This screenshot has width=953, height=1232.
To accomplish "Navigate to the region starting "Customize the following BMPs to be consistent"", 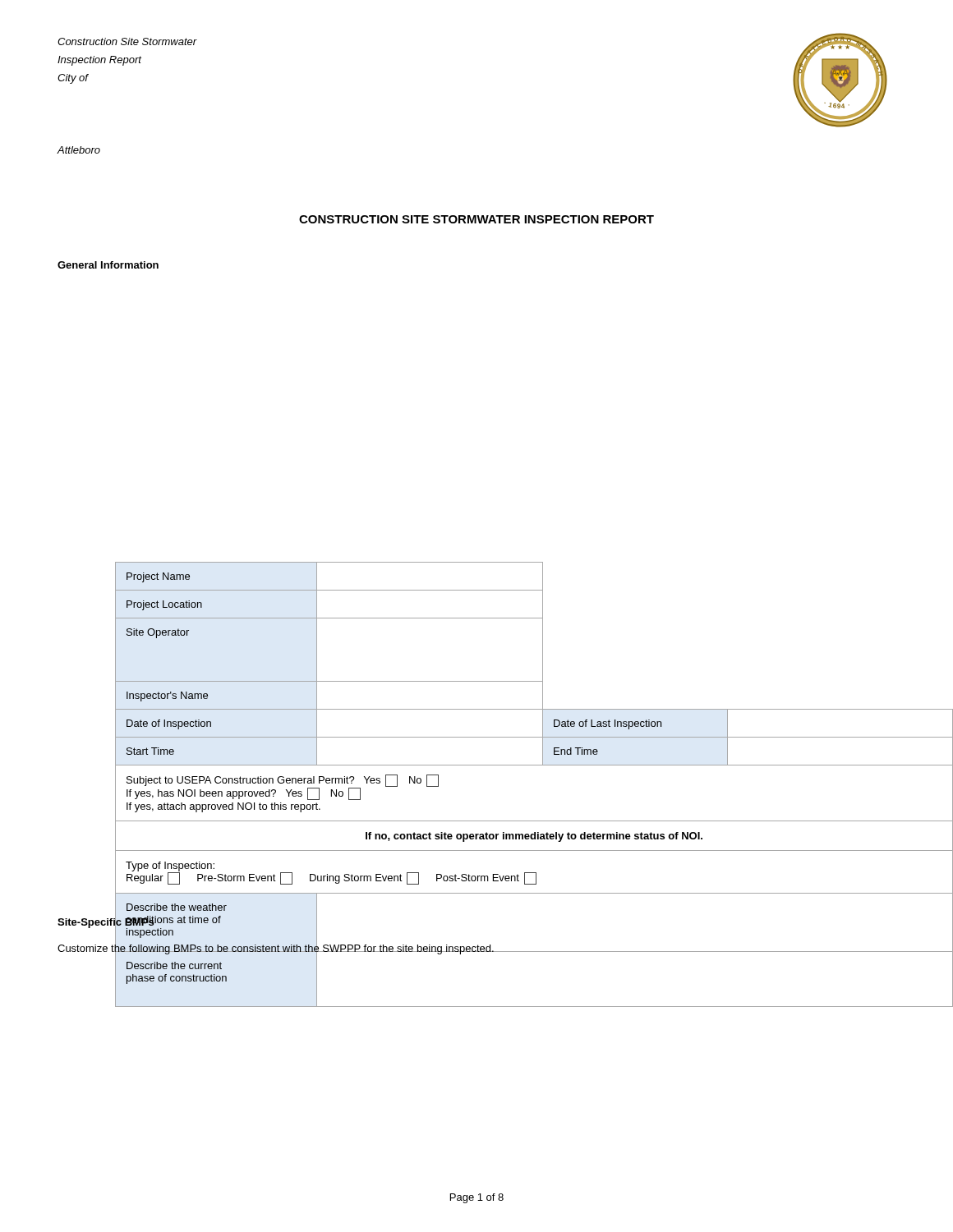I will tap(276, 948).
